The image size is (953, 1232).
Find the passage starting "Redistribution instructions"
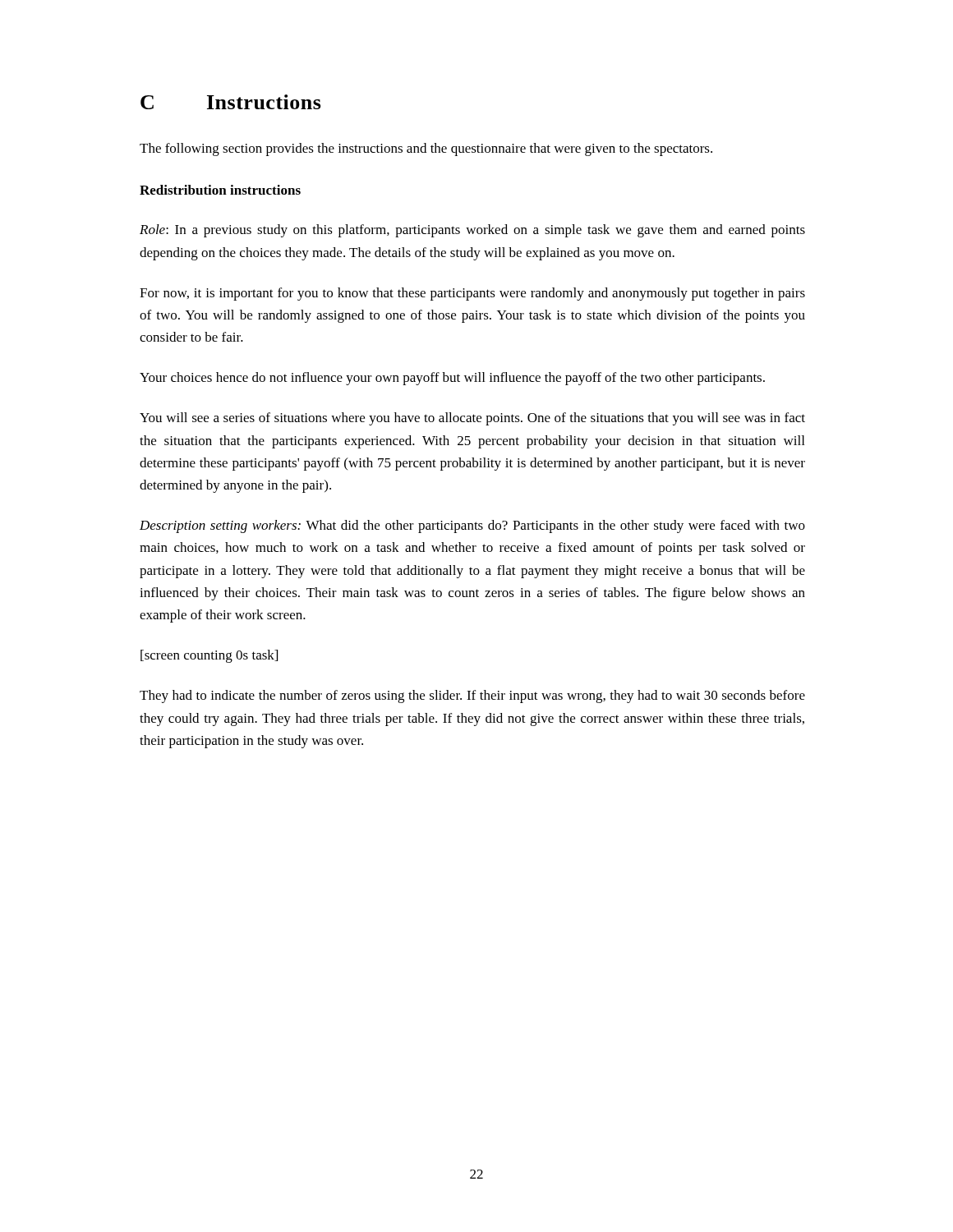220,190
